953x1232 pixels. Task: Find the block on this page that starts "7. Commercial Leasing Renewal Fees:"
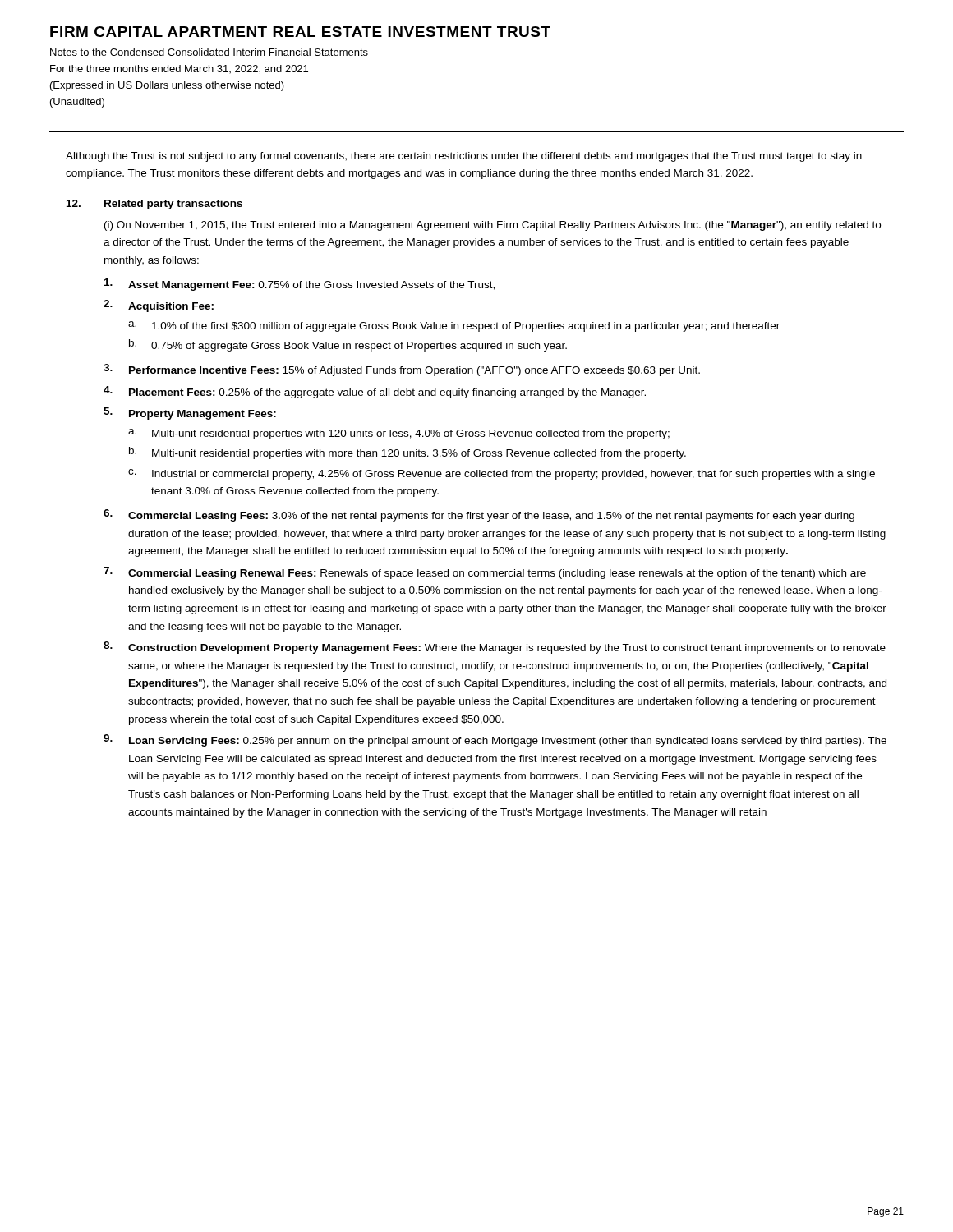point(495,600)
